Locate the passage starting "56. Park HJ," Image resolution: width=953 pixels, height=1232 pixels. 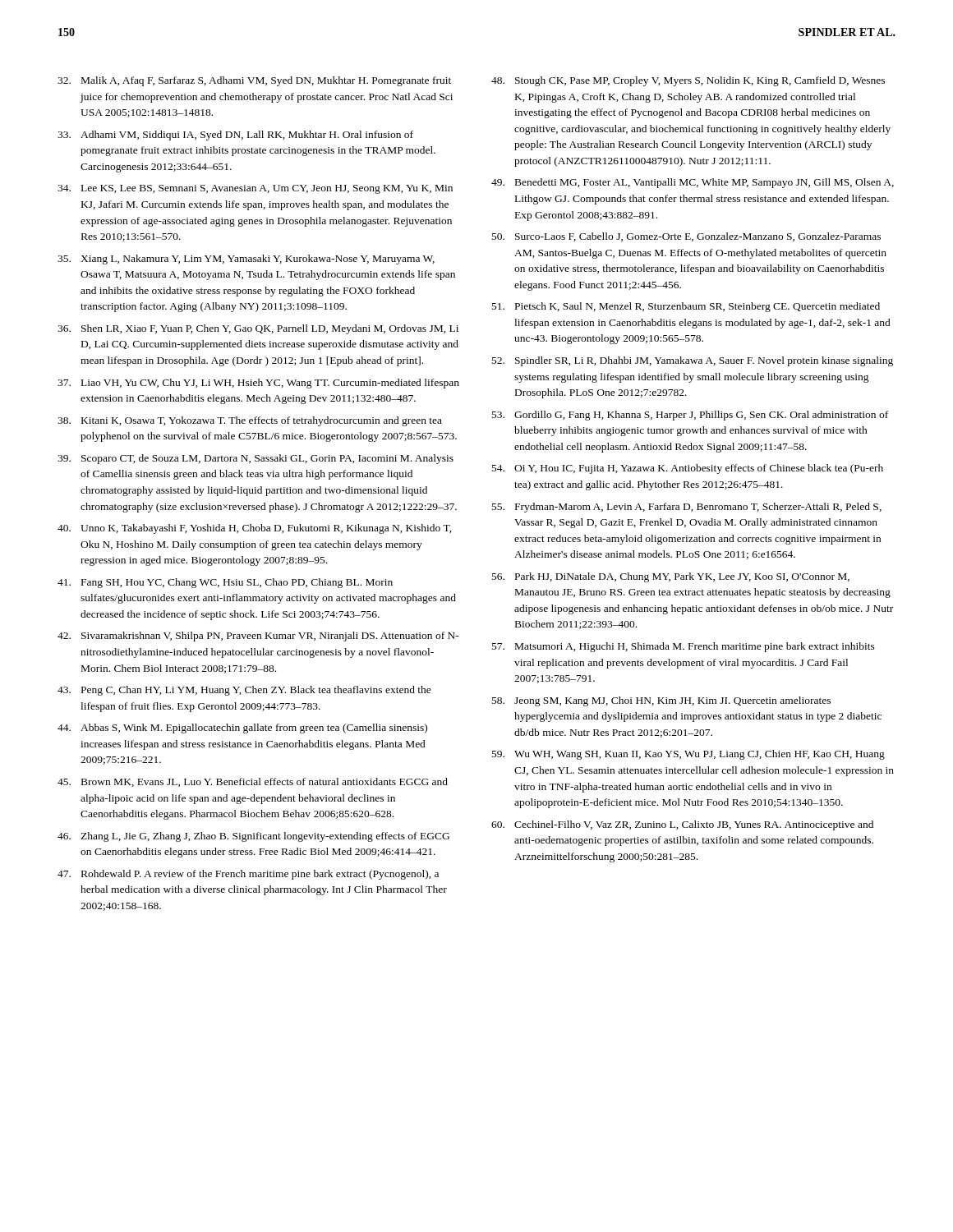[x=693, y=600]
